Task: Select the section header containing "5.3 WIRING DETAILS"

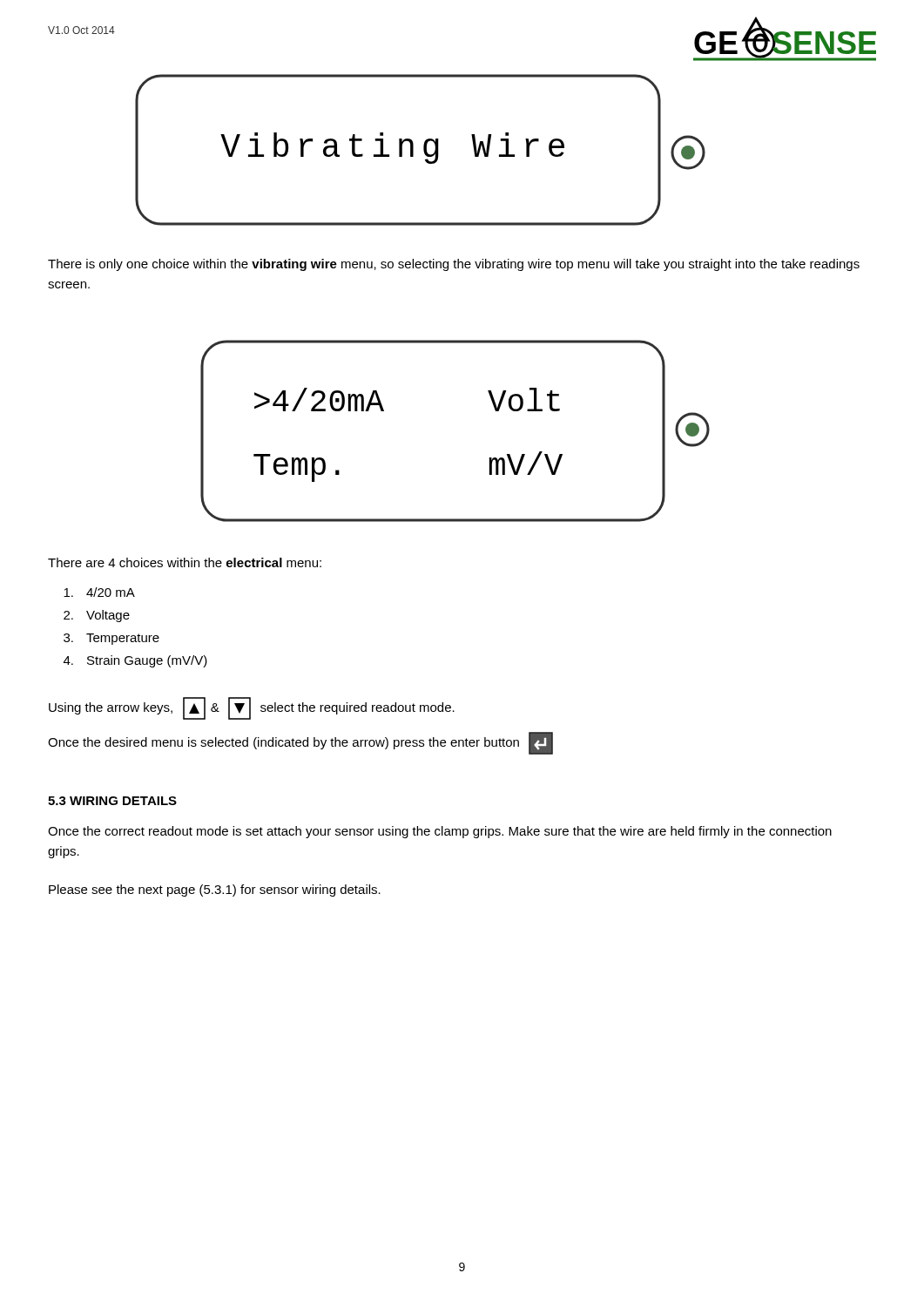Action: pos(112,800)
